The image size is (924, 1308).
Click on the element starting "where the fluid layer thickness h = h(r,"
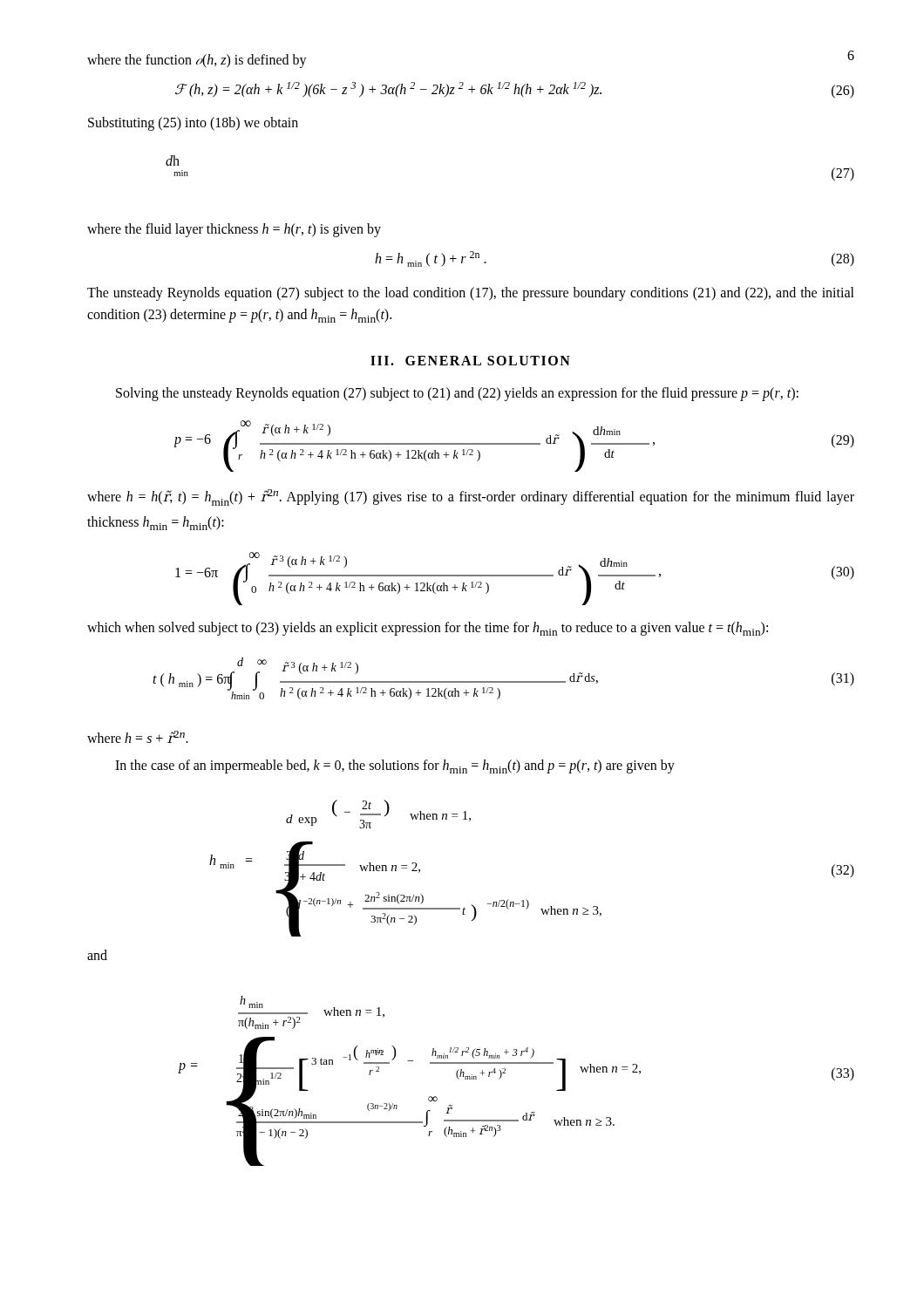(x=234, y=229)
